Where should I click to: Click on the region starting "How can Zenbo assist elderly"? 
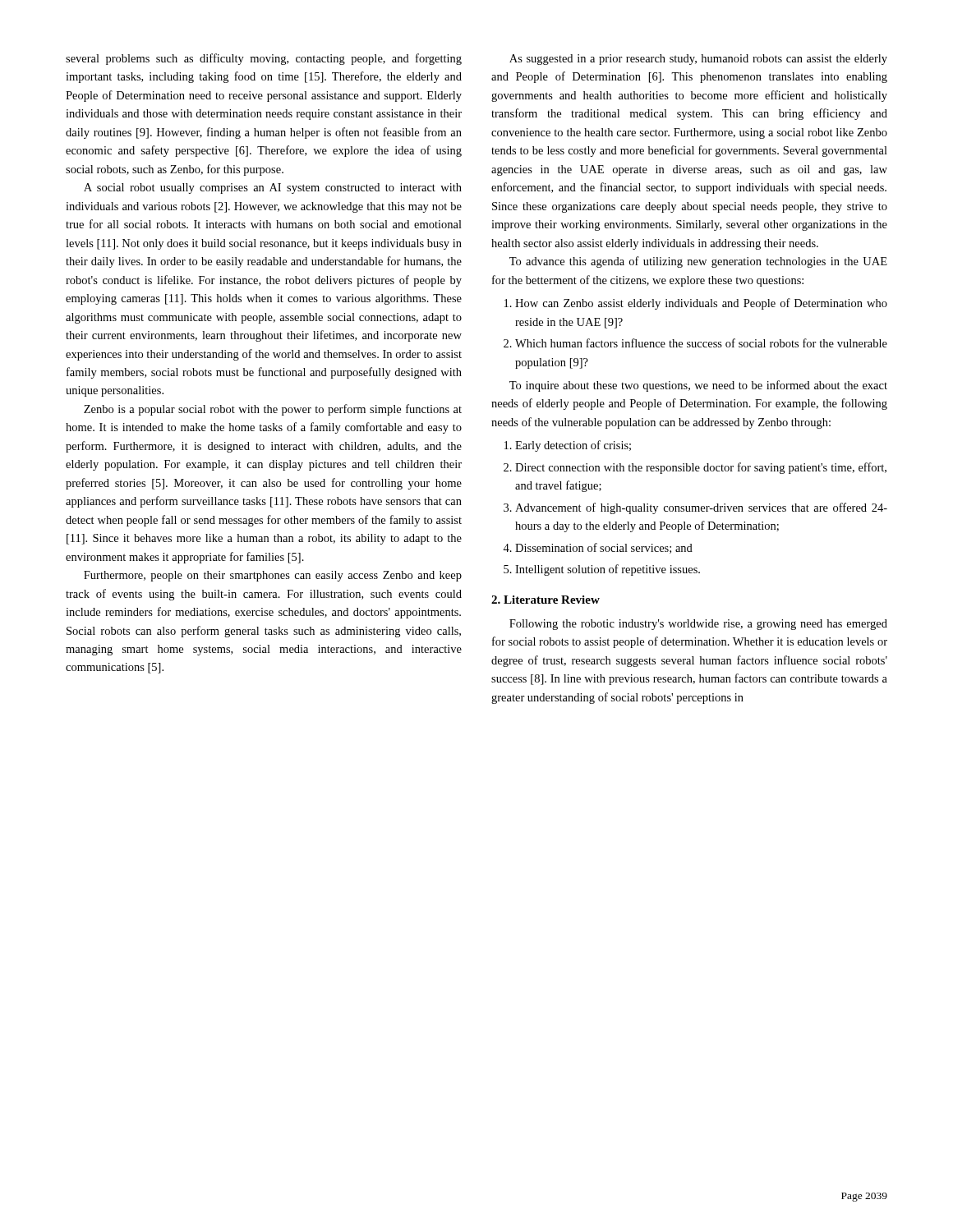(701, 313)
